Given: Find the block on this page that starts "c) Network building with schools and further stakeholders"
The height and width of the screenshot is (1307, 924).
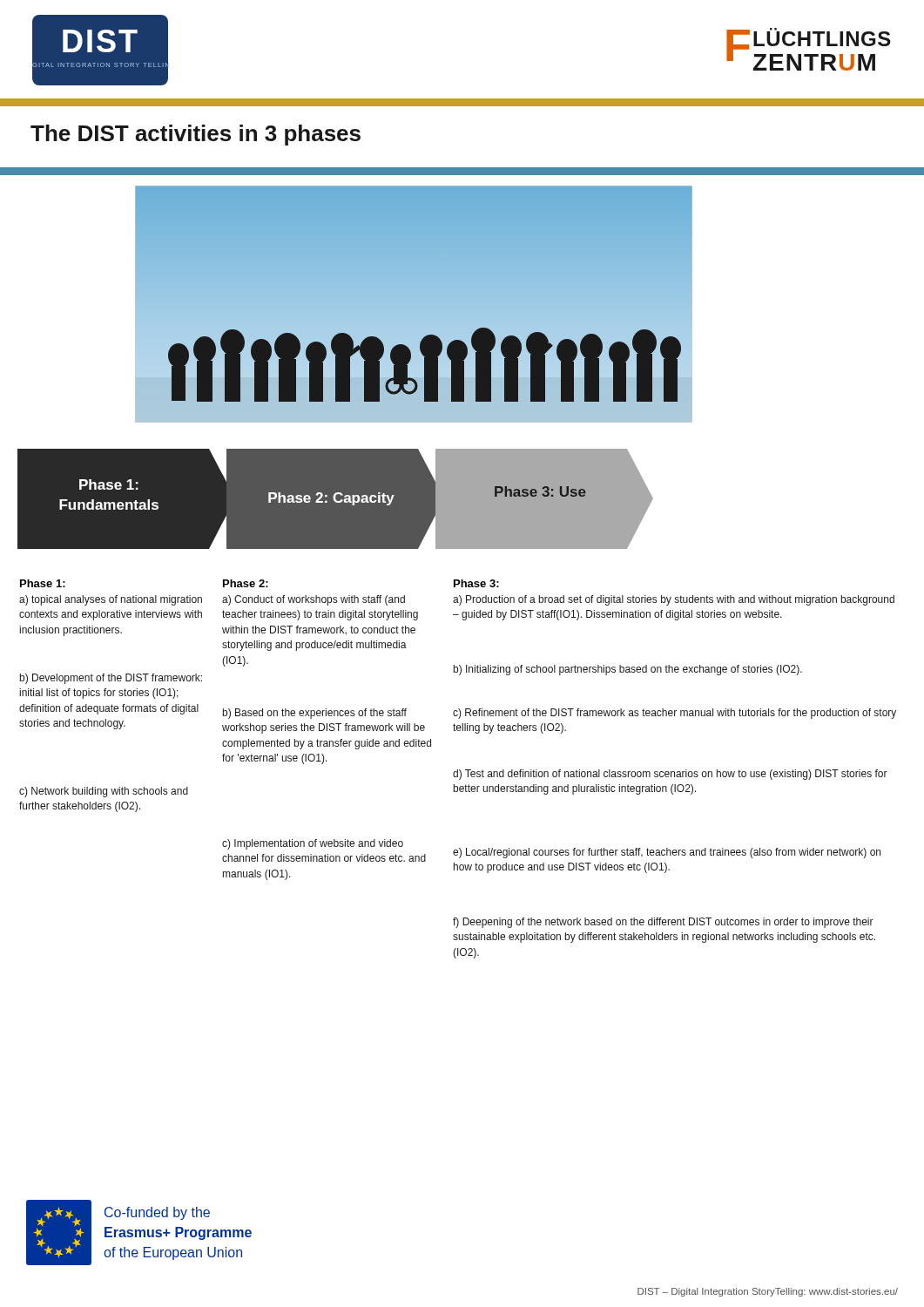Looking at the screenshot, I should 104,799.
